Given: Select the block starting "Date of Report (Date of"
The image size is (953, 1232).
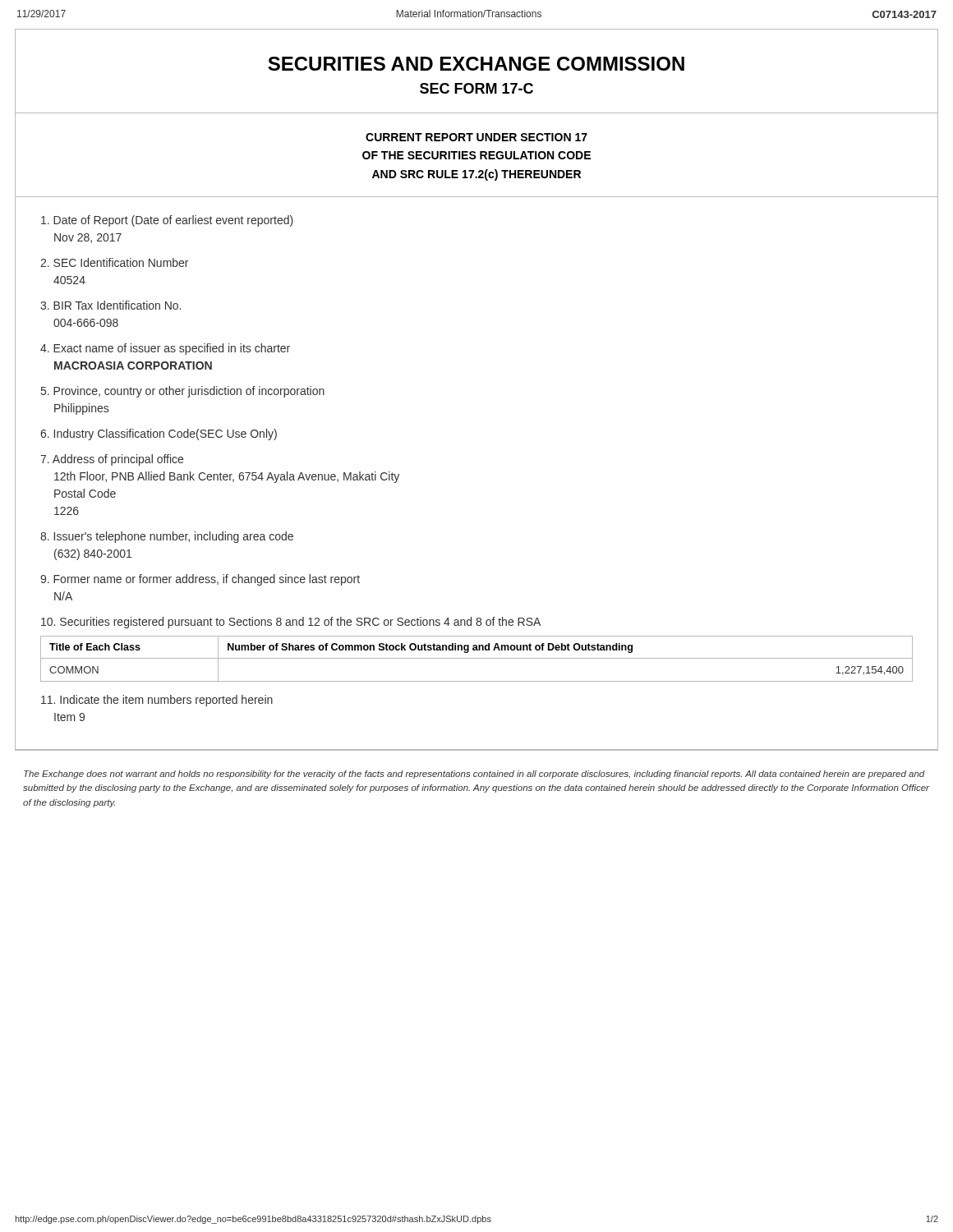Looking at the screenshot, I should coord(167,221).
